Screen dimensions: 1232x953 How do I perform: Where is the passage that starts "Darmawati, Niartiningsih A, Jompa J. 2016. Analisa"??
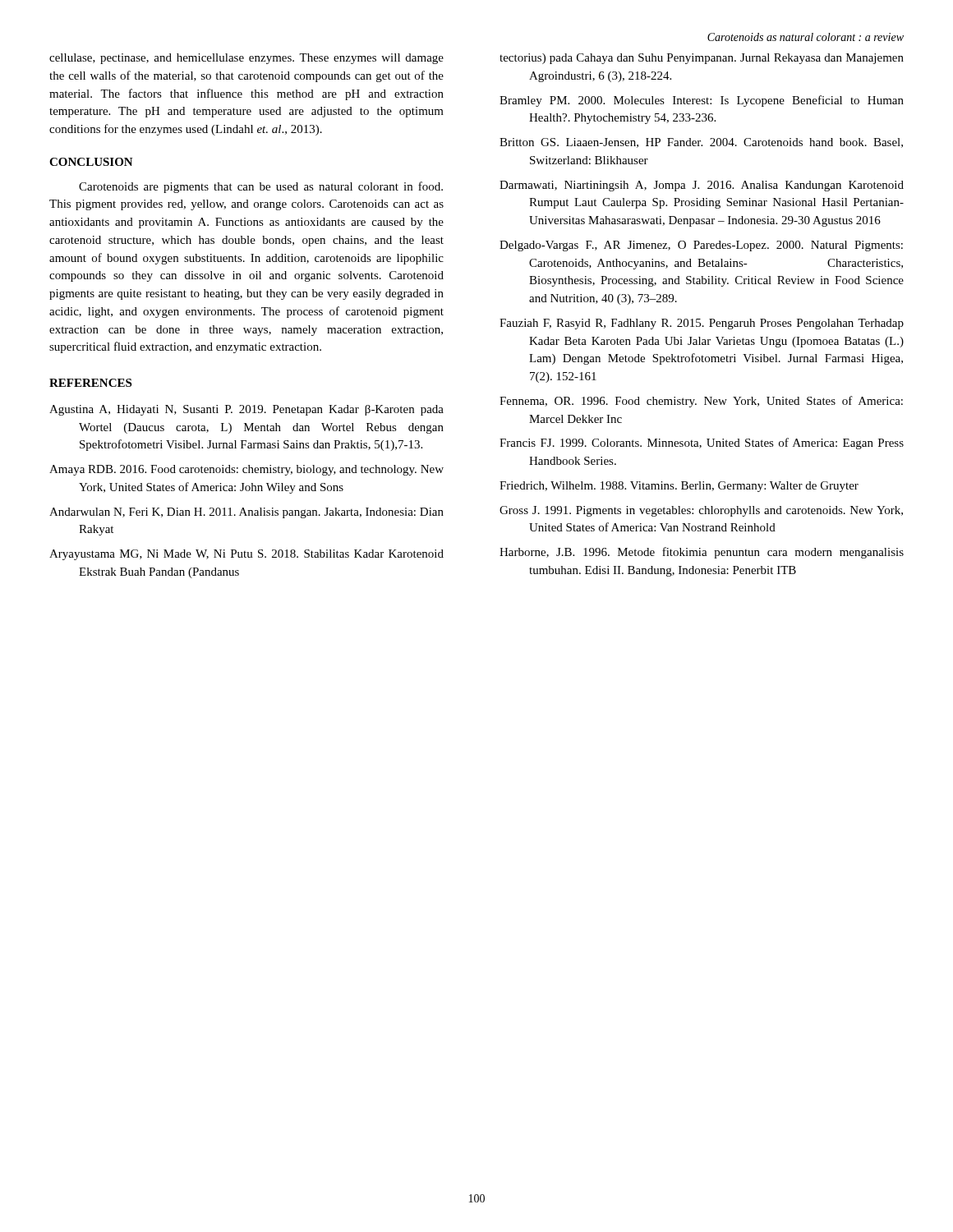[x=702, y=202]
